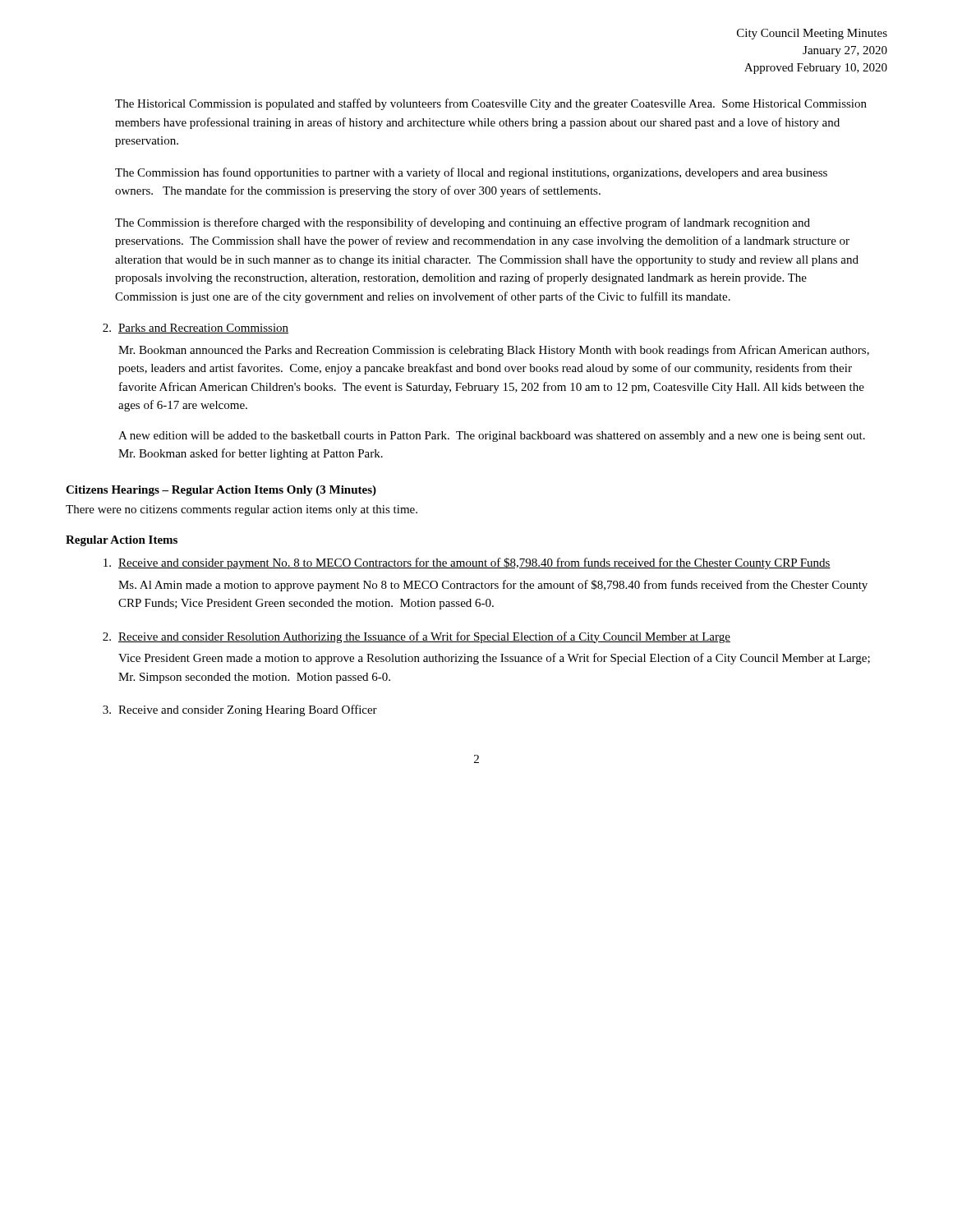The height and width of the screenshot is (1232, 953).
Task: Locate the passage starting "The Commission is therefore charged with"
Action: 487,259
